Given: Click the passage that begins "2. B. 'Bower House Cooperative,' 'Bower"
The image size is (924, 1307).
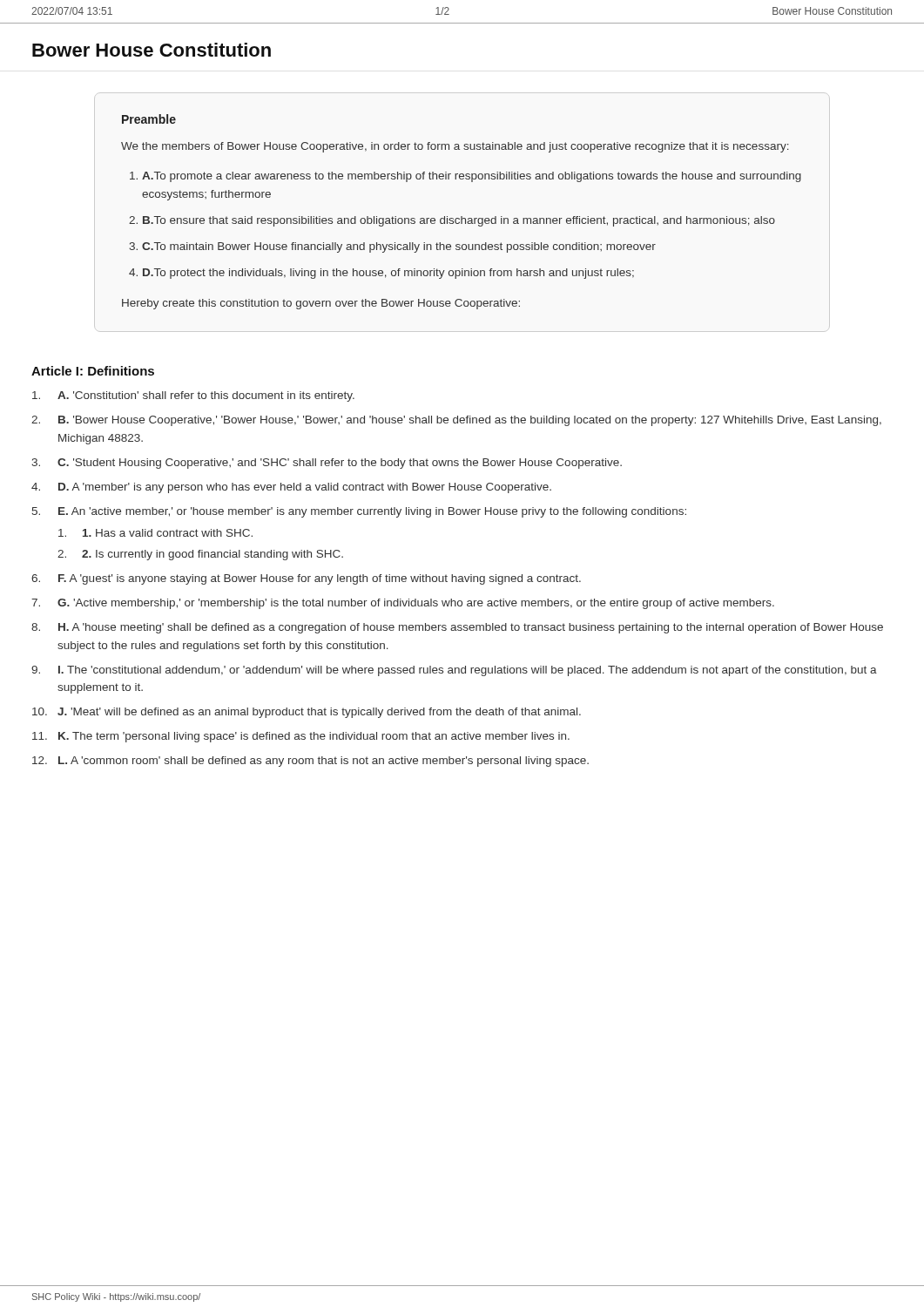Looking at the screenshot, I should pos(462,430).
